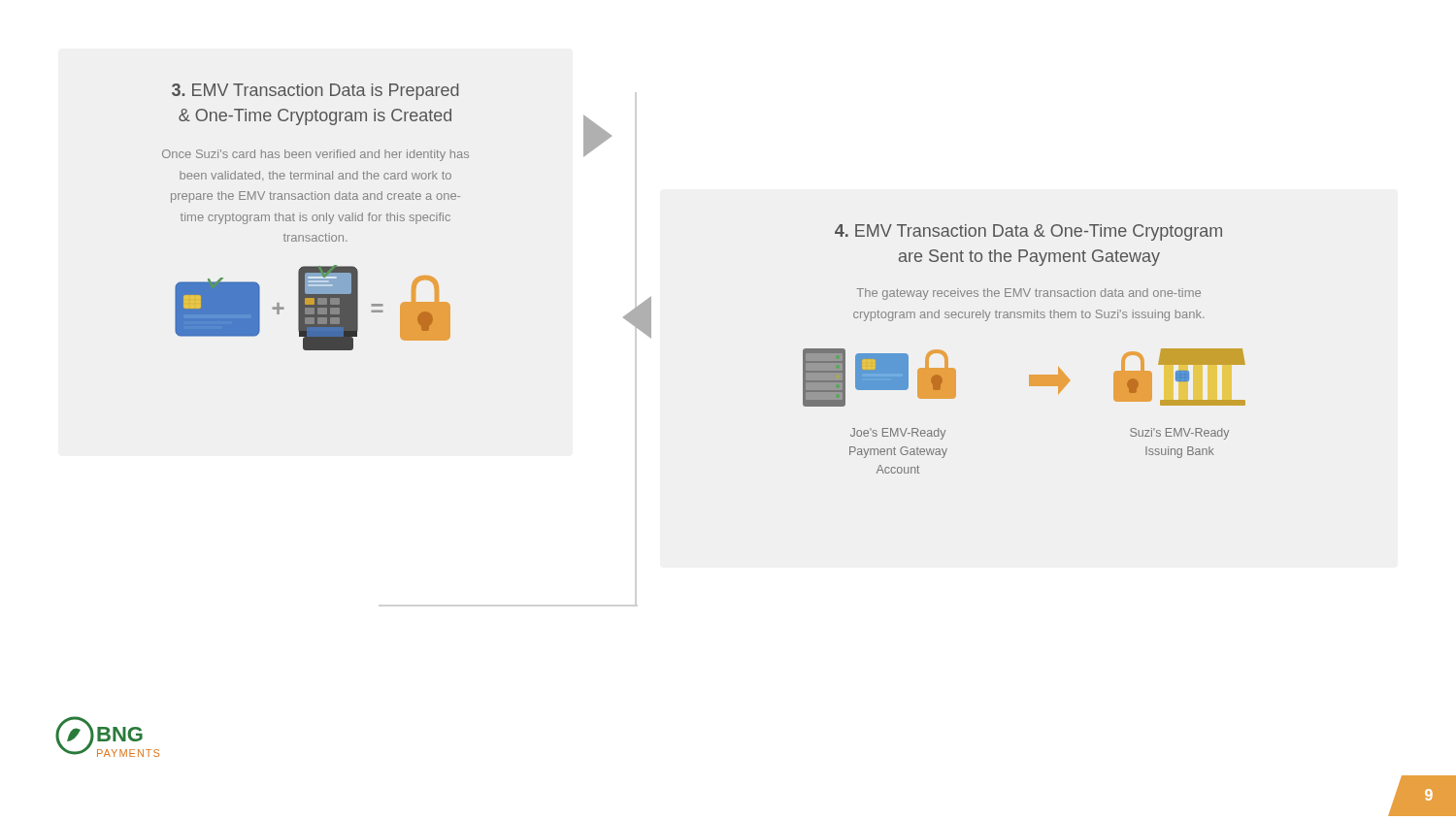Locate the logo

coord(107,745)
